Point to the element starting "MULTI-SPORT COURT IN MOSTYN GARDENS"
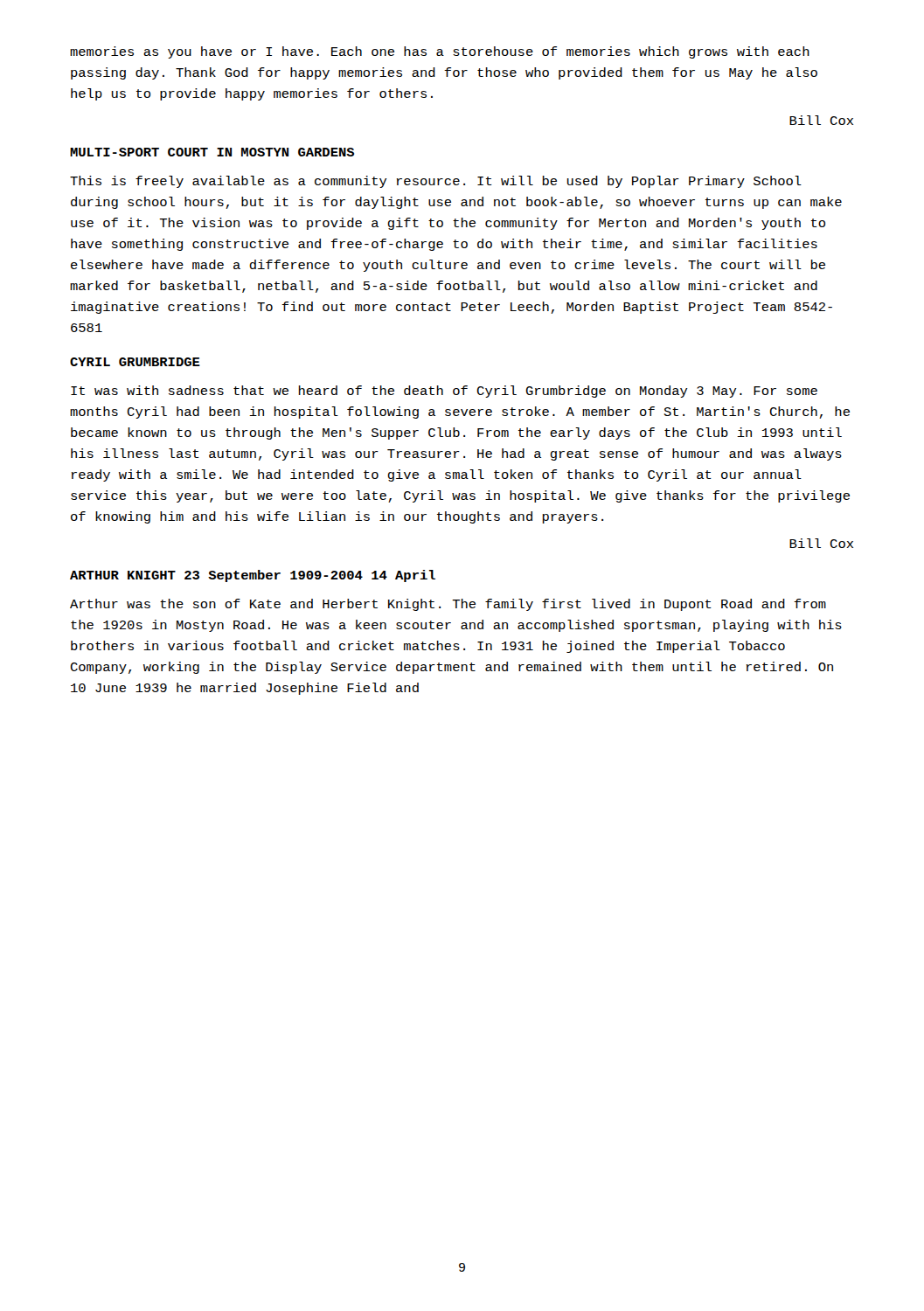The image size is (924, 1311). click(x=212, y=153)
